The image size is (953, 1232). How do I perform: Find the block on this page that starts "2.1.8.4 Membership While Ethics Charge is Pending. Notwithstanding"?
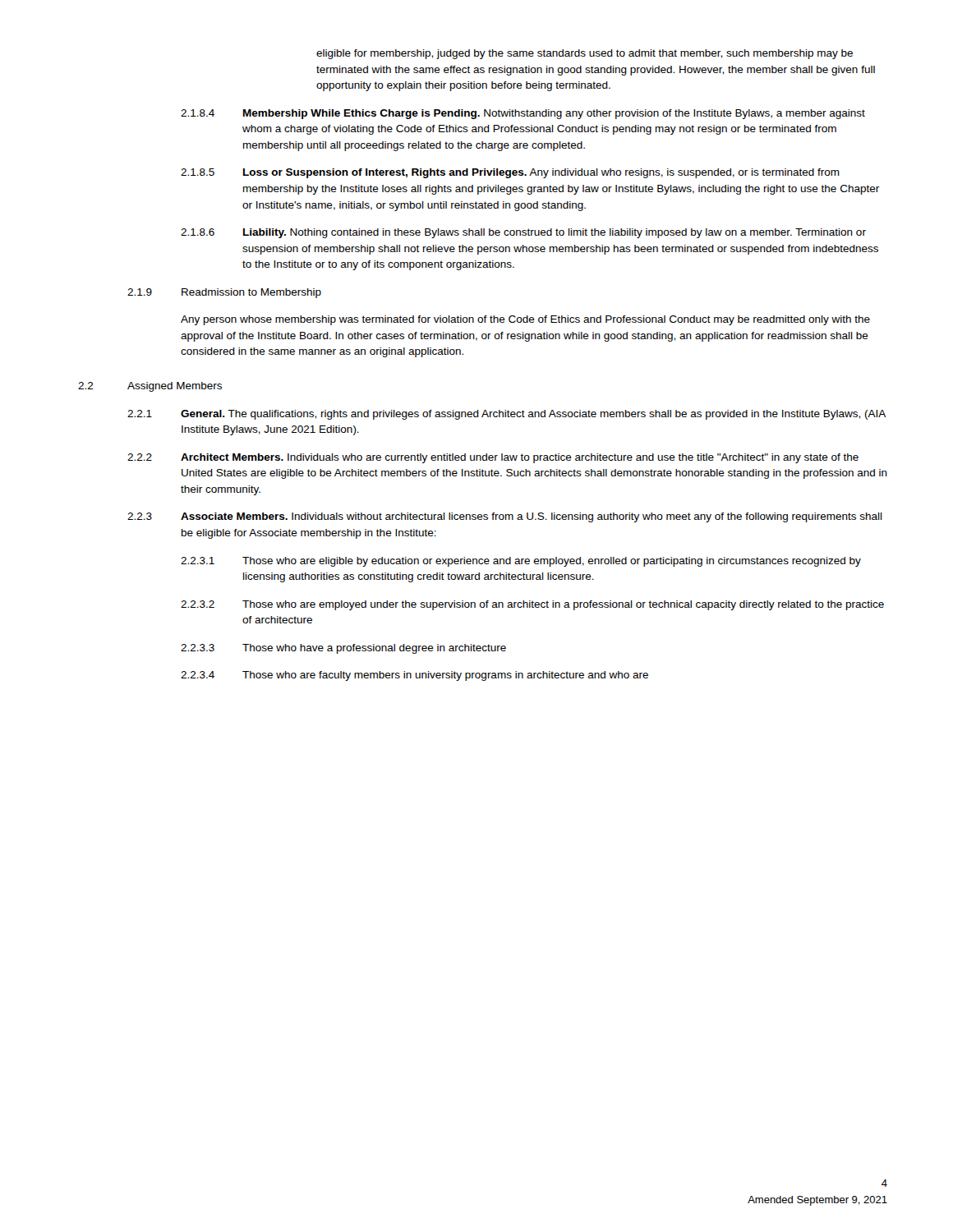tap(534, 129)
